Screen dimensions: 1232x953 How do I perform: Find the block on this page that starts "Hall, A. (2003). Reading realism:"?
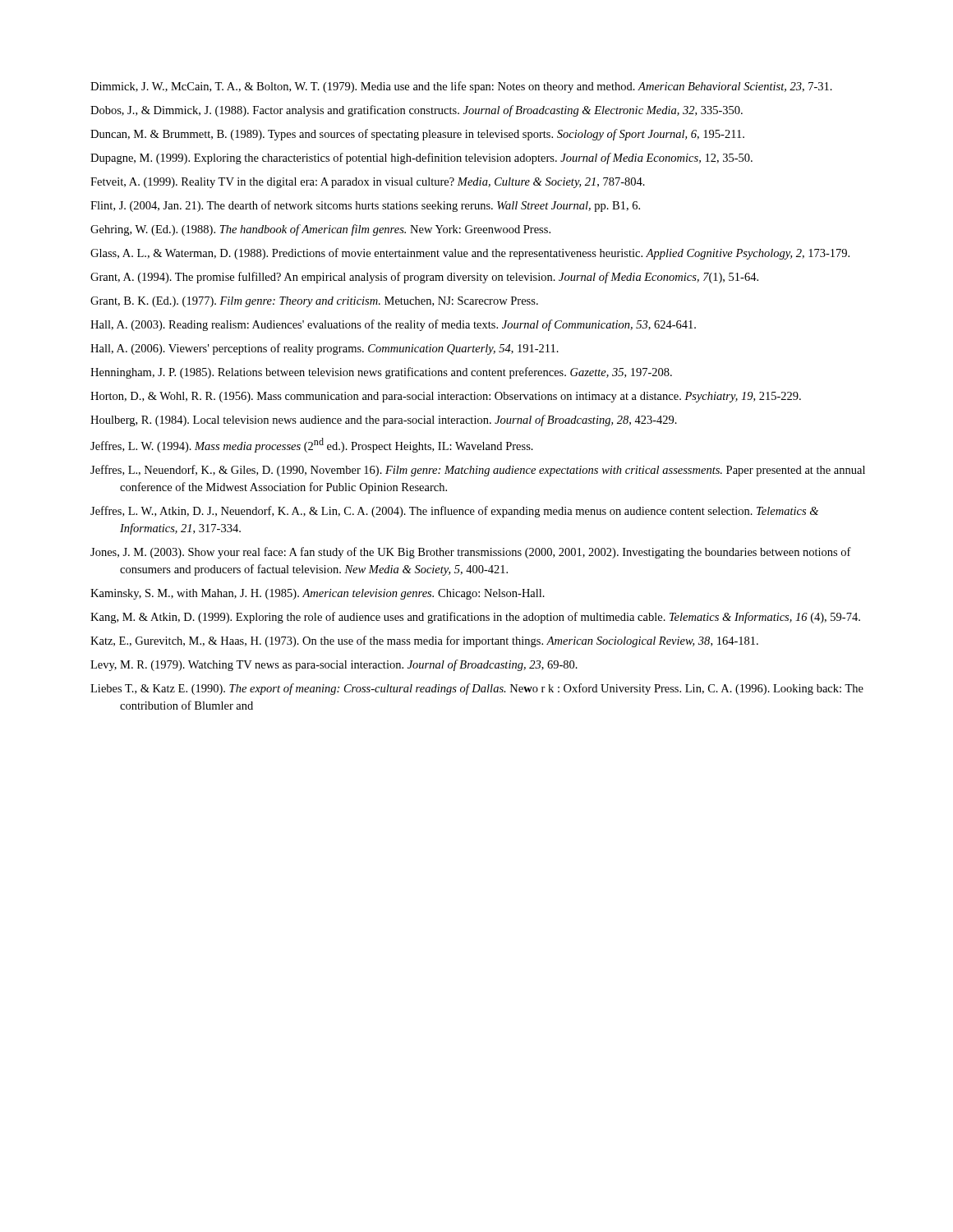393,325
